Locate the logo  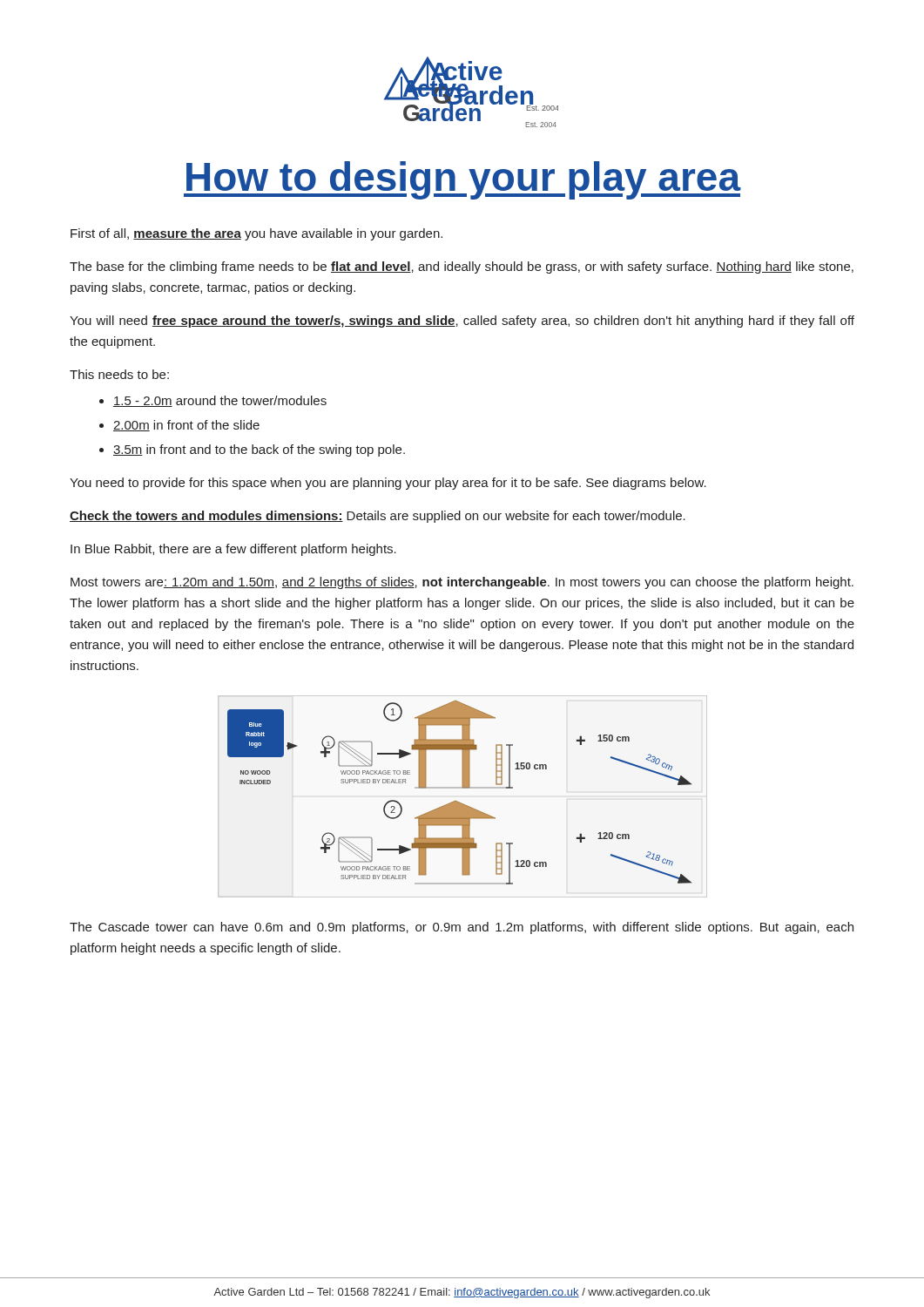pos(462,80)
